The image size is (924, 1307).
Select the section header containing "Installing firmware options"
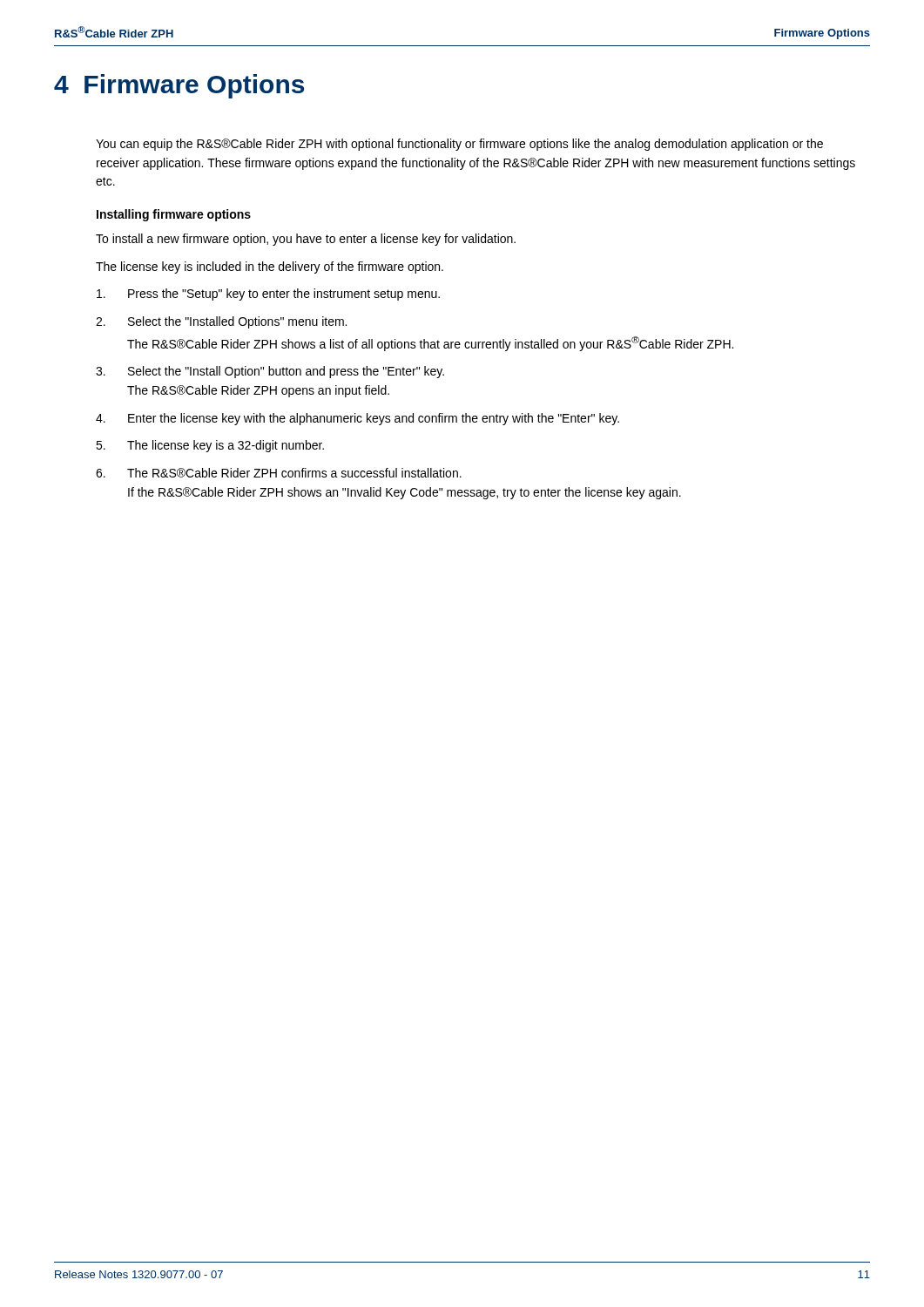[173, 214]
